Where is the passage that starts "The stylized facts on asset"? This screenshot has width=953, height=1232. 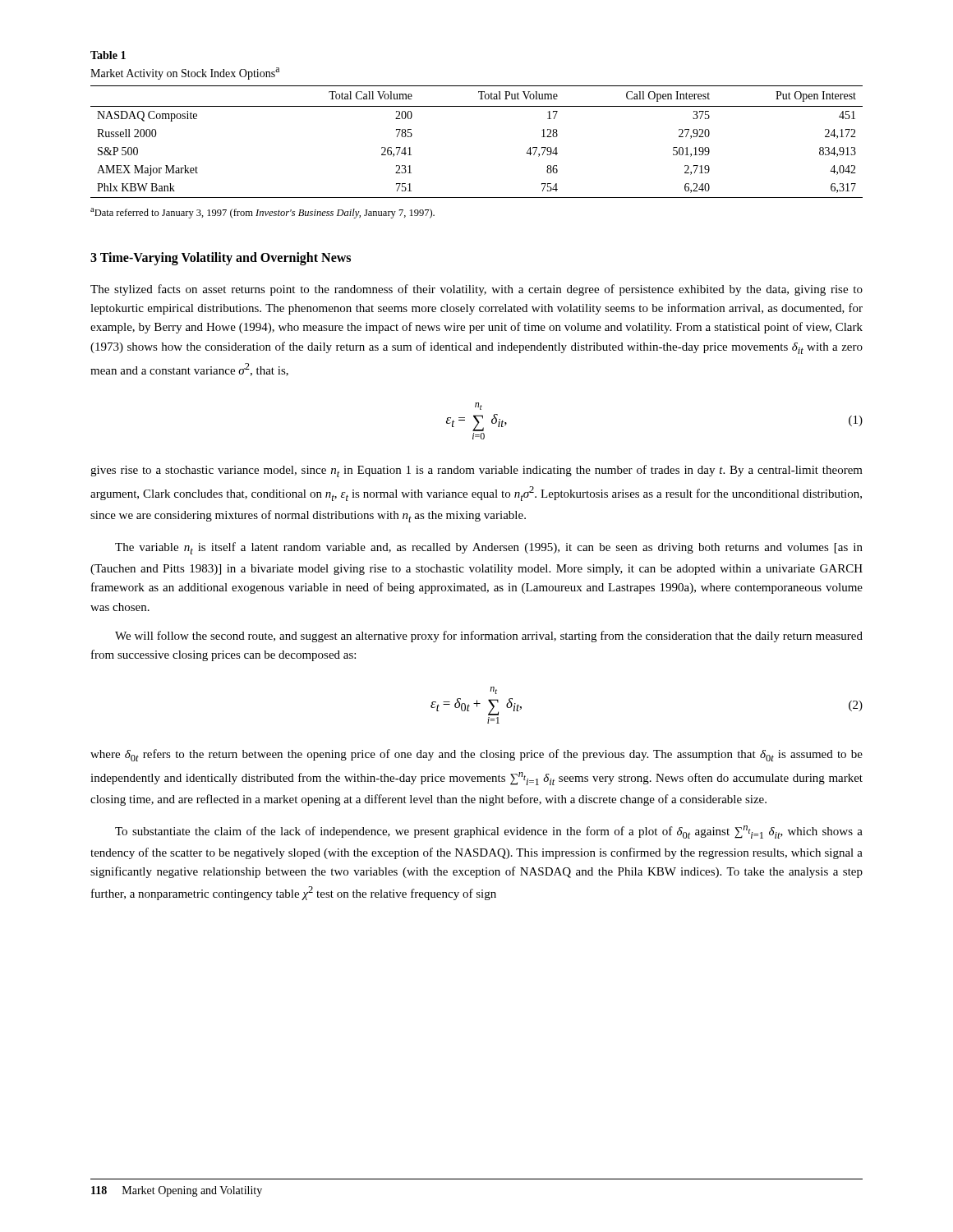point(476,330)
